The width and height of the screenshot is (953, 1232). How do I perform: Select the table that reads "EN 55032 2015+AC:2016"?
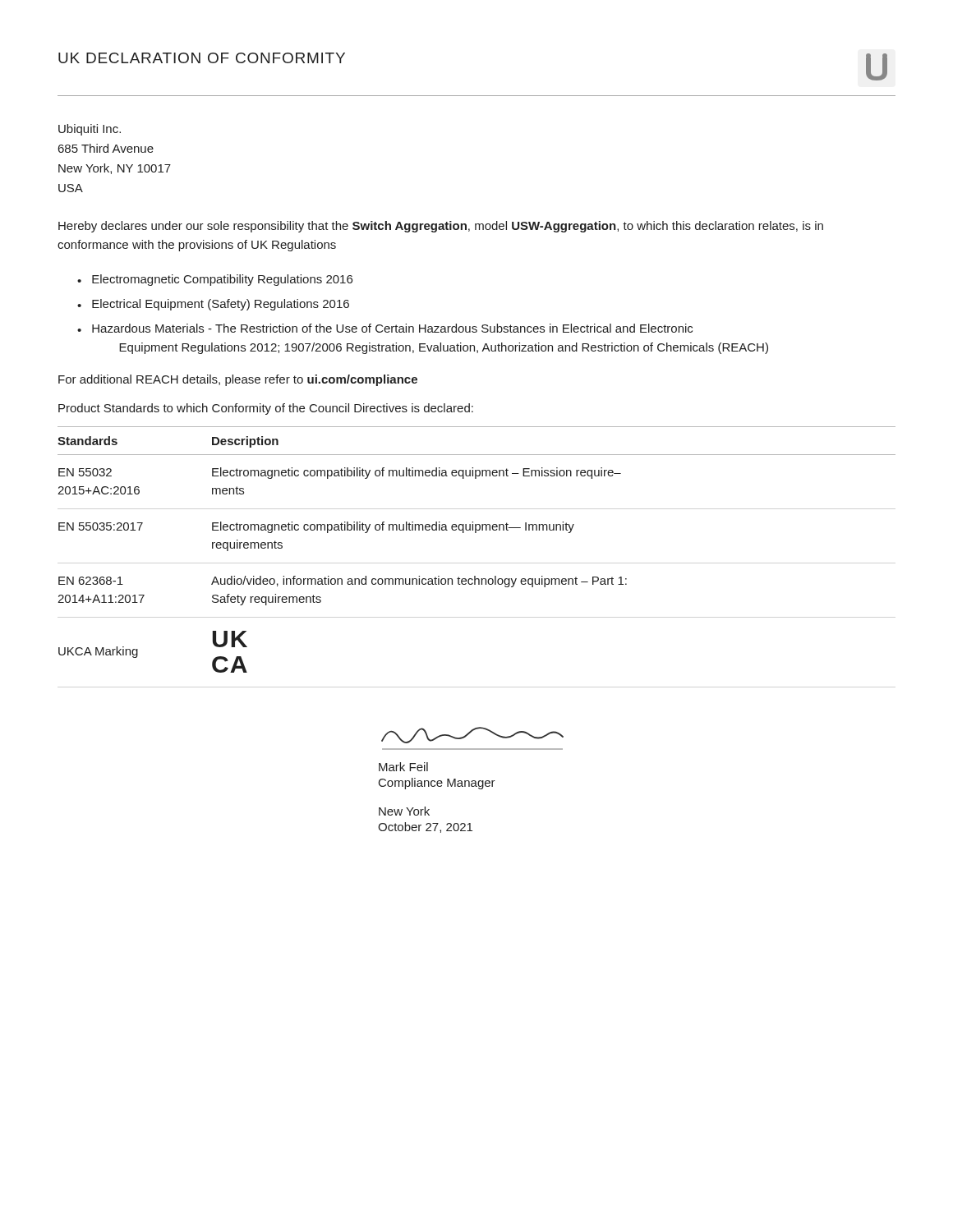[476, 556]
